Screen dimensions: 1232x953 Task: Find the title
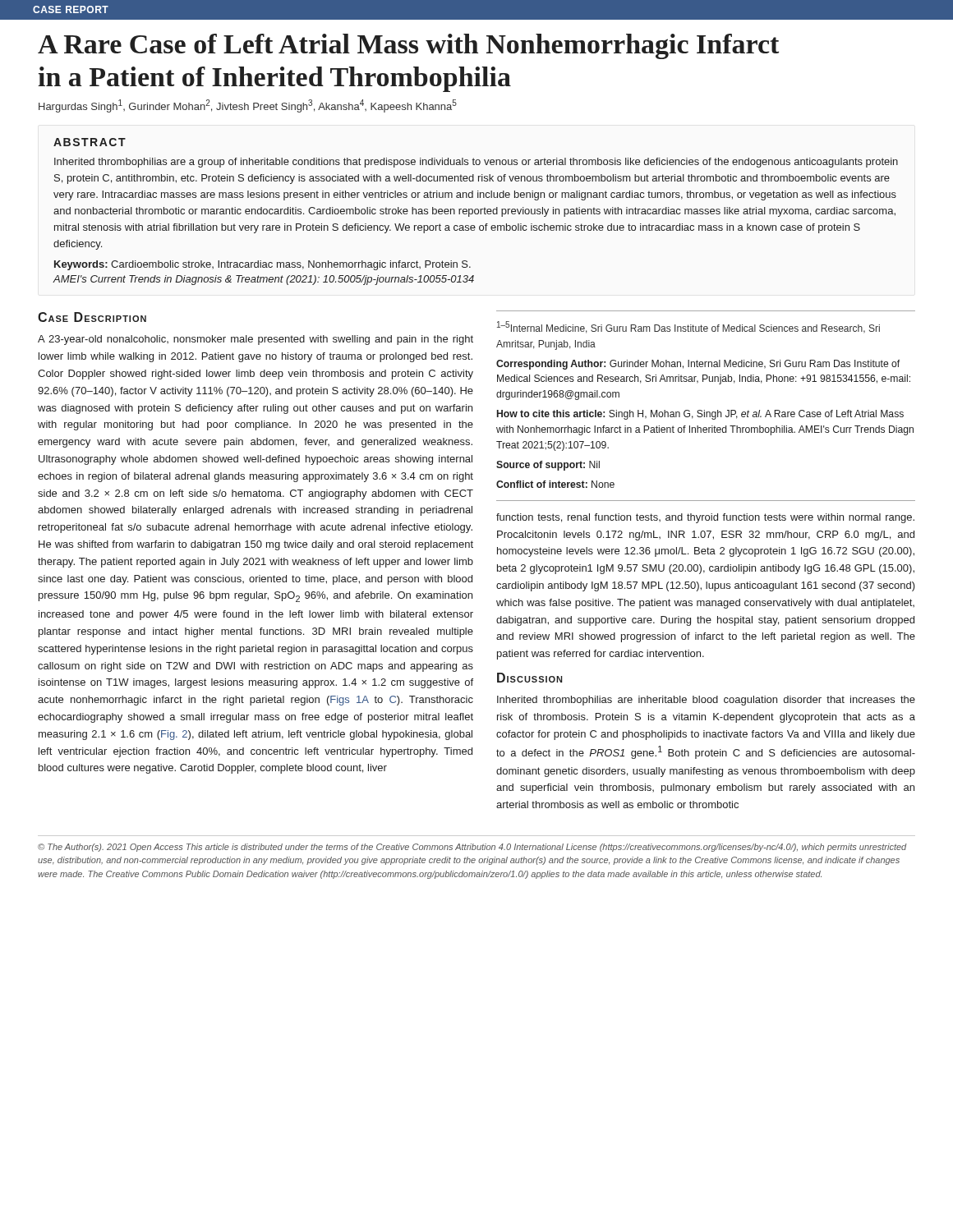click(476, 61)
